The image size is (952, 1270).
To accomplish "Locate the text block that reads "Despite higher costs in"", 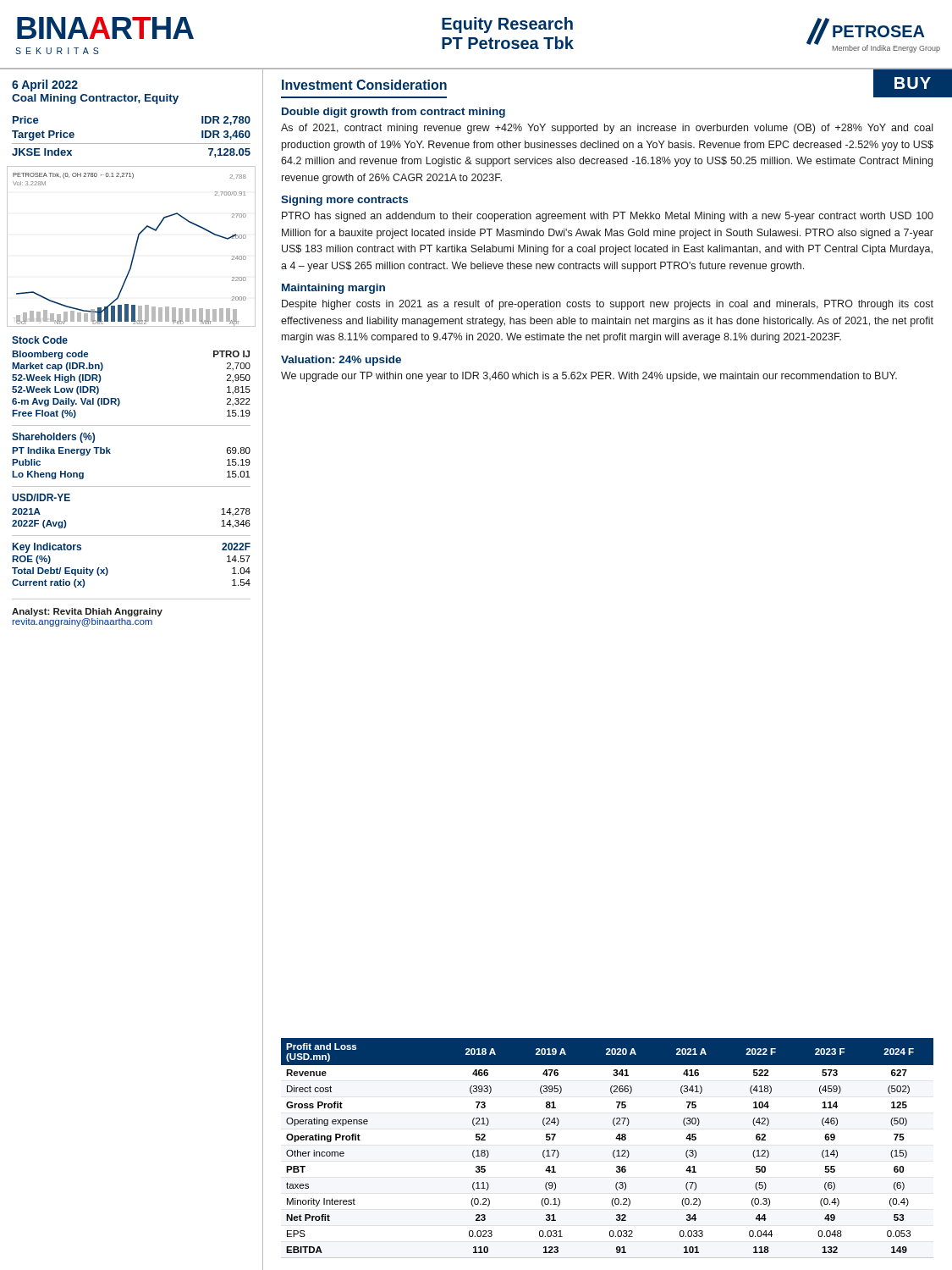I will pyautogui.click(x=607, y=320).
